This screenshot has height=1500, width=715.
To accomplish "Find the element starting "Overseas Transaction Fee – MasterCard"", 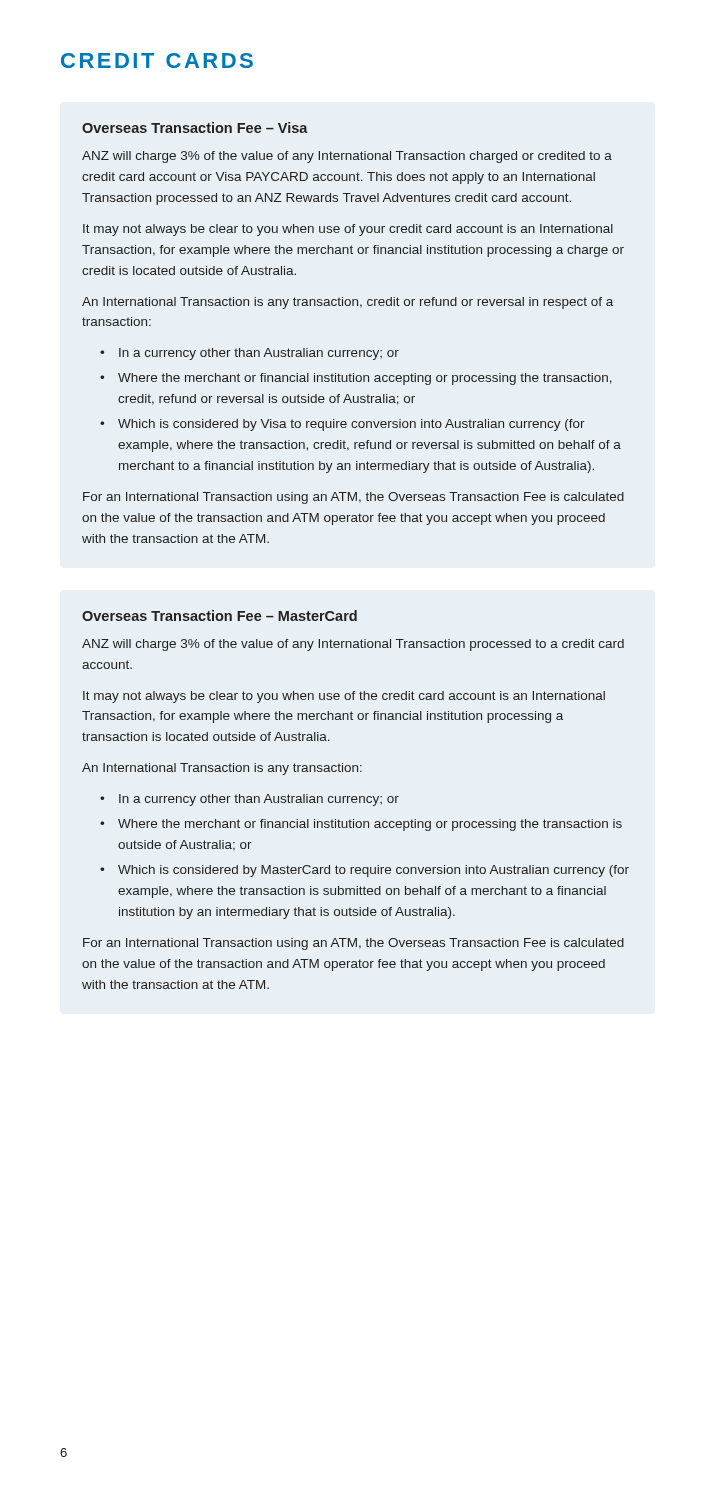I will point(220,616).
